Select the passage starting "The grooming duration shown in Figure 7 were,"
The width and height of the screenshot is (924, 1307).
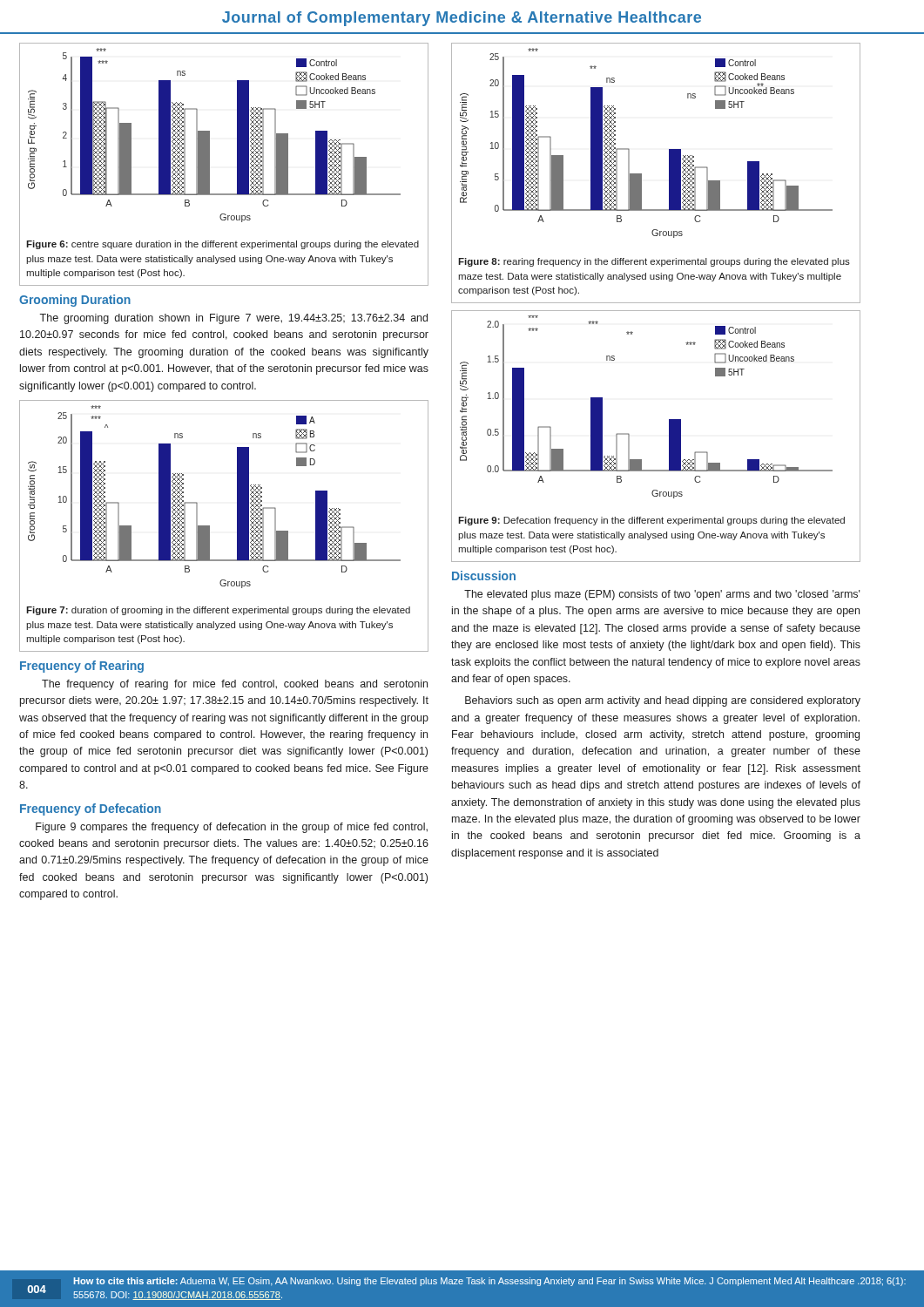(224, 352)
